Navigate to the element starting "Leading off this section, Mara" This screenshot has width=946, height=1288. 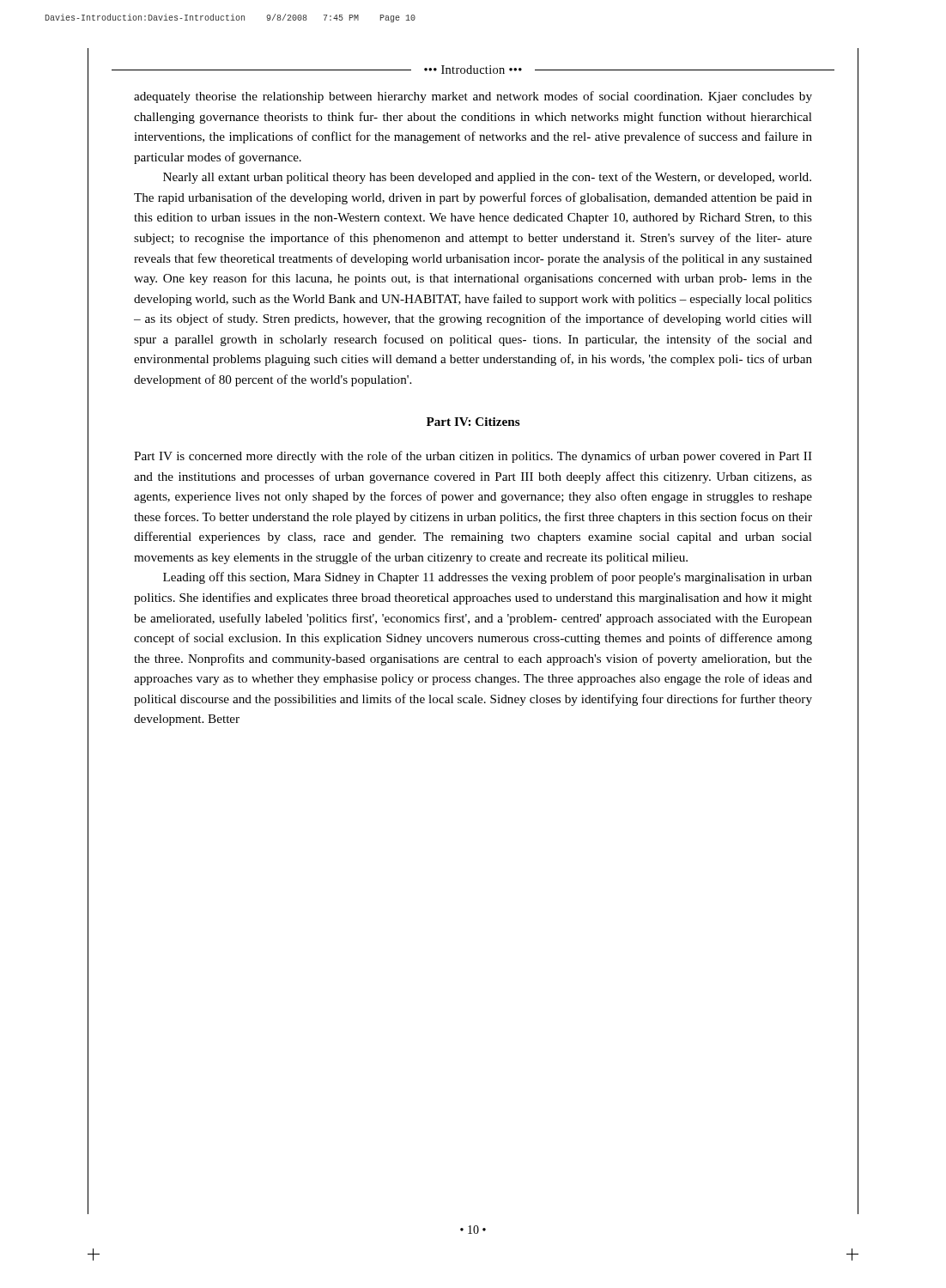click(473, 648)
